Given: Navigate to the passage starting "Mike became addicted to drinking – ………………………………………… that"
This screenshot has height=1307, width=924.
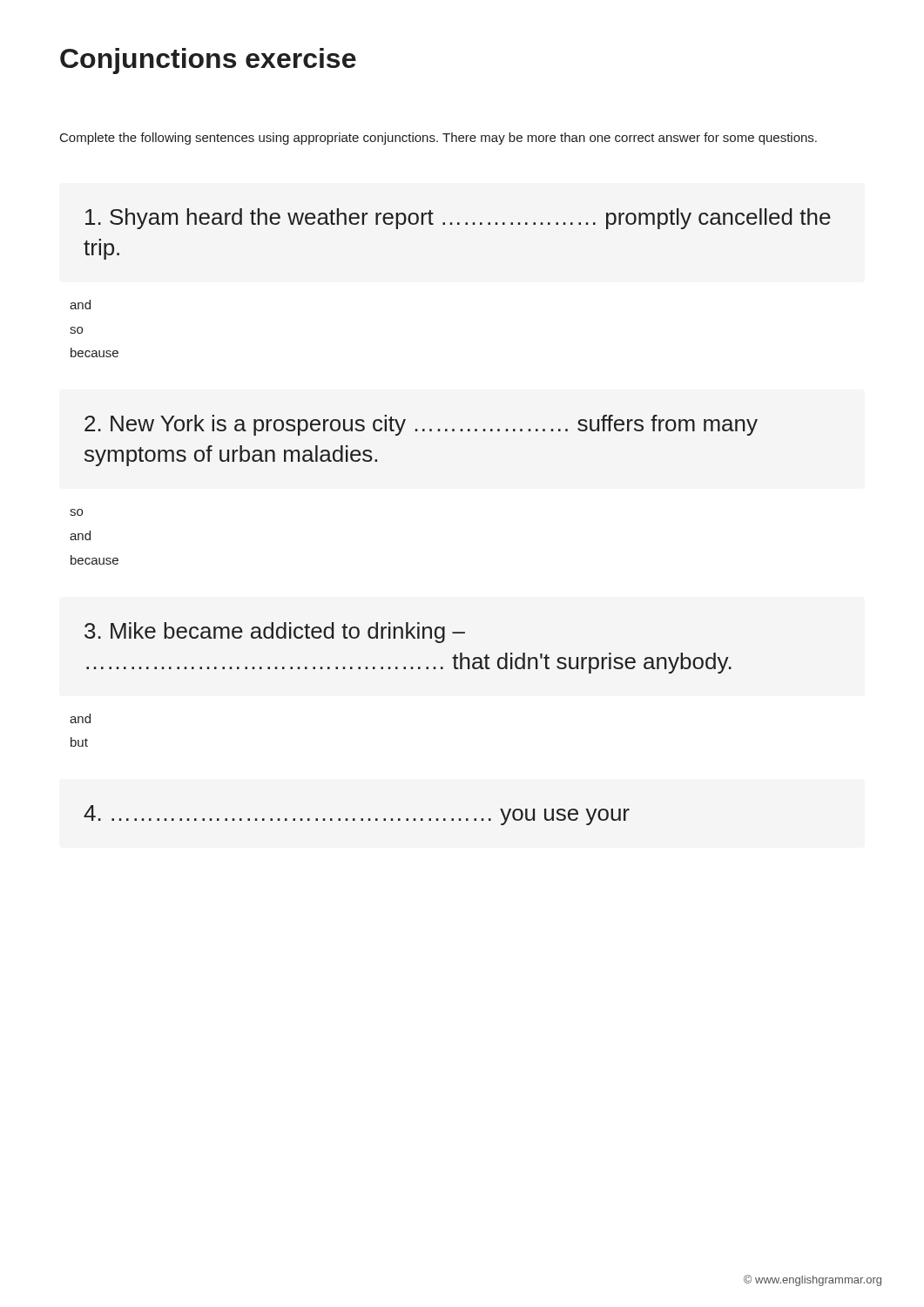Looking at the screenshot, I should tap(462, 646).
